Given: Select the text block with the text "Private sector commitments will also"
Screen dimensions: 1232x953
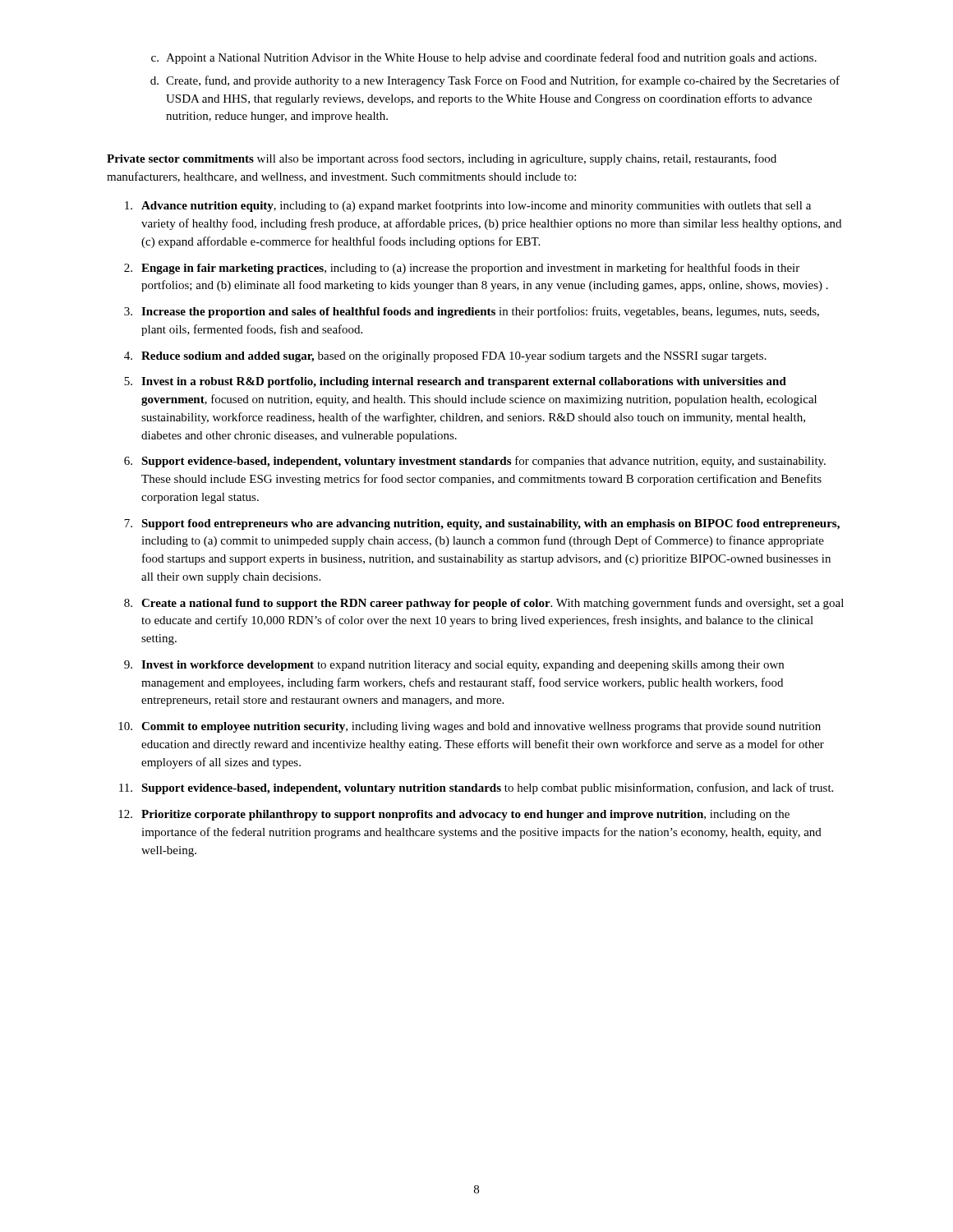Looking at the screenshot, I should click(x=476, y=168).
